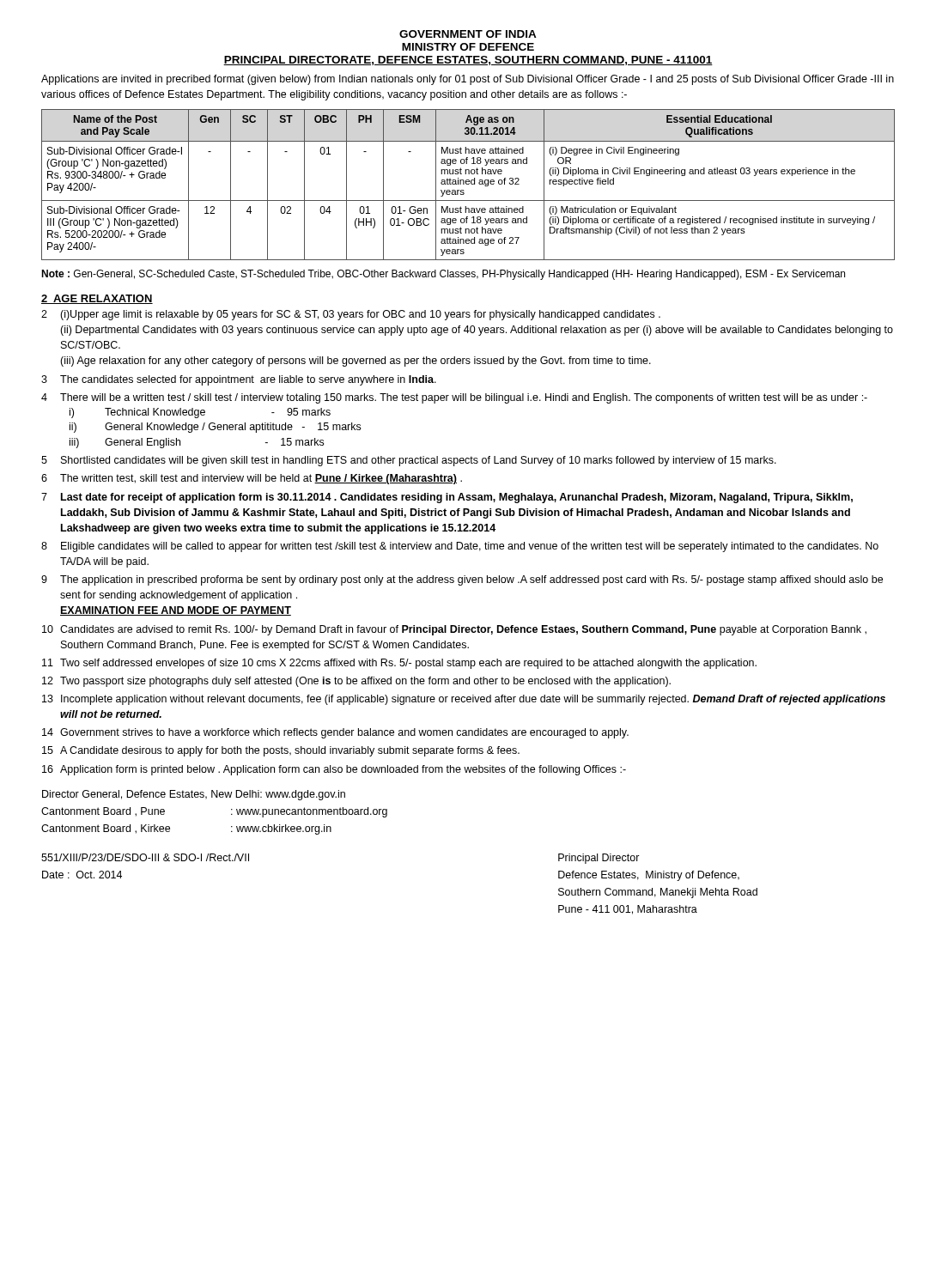Click the passage that begins "3 The candidates selected for appointment"
This screenshot has width=936, height=1288.
(x=239, y=380)
